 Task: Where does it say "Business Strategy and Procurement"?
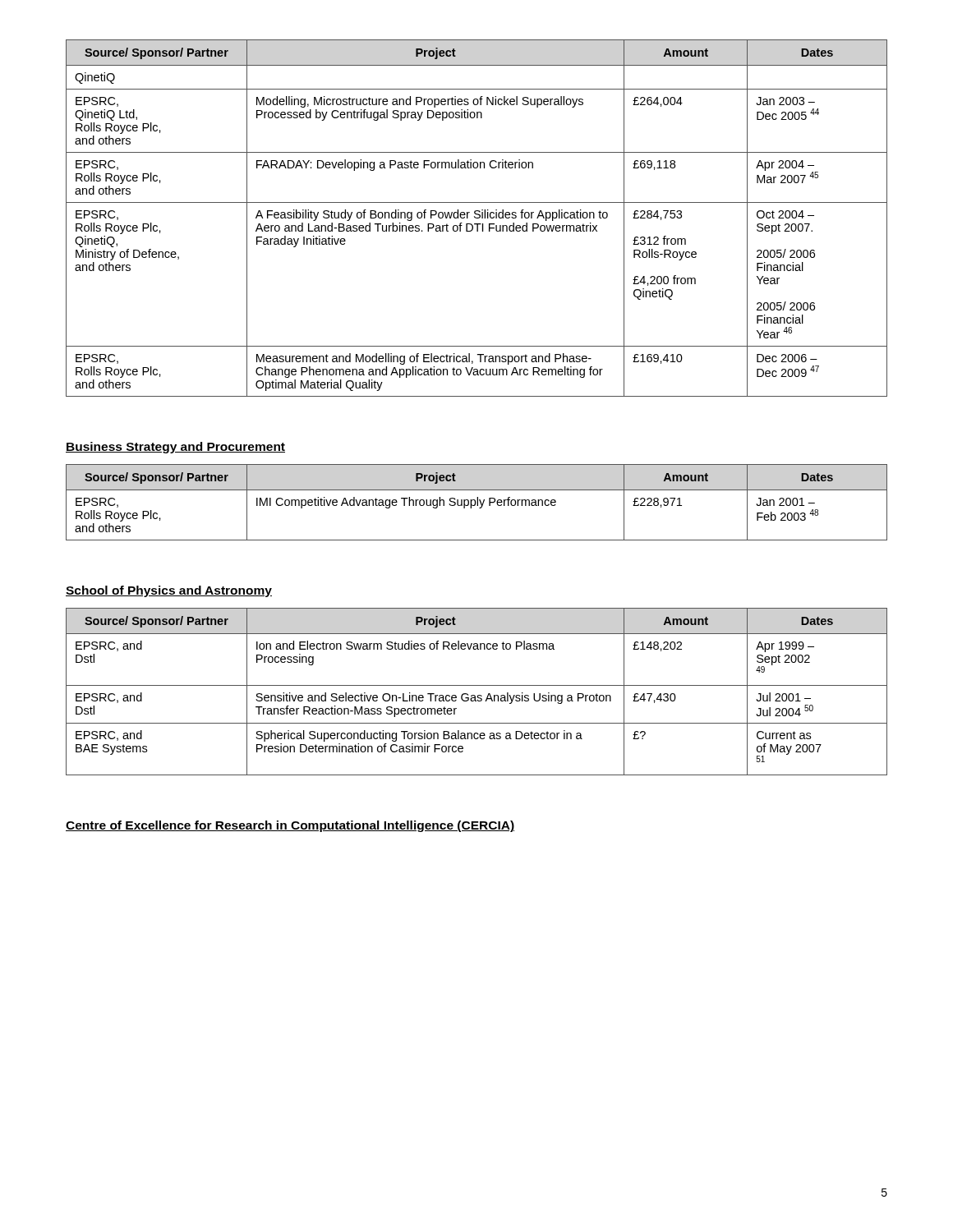(175, 447)
